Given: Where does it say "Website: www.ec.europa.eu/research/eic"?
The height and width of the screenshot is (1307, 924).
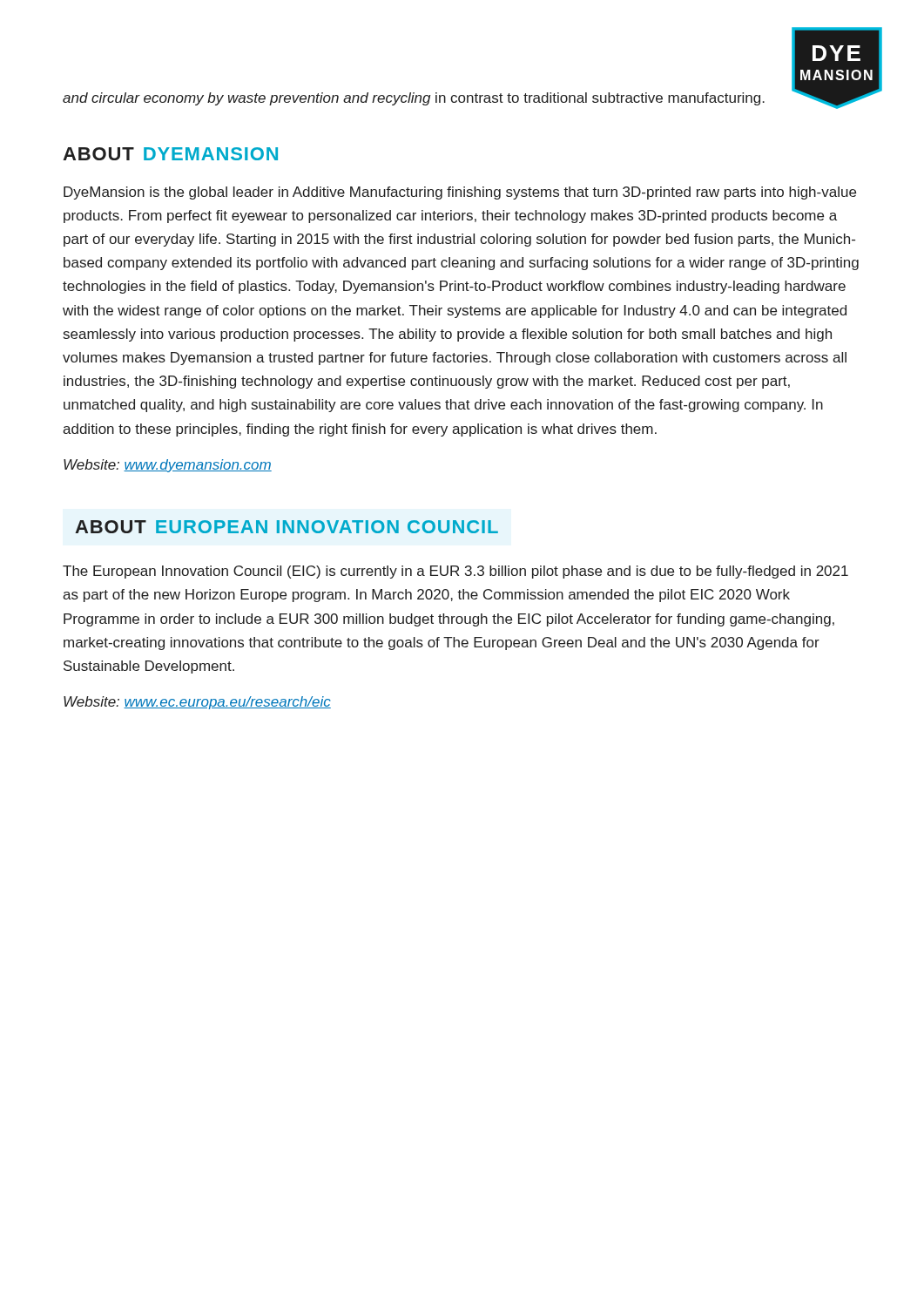Looking at the screenshot, I should click(197, 702).
